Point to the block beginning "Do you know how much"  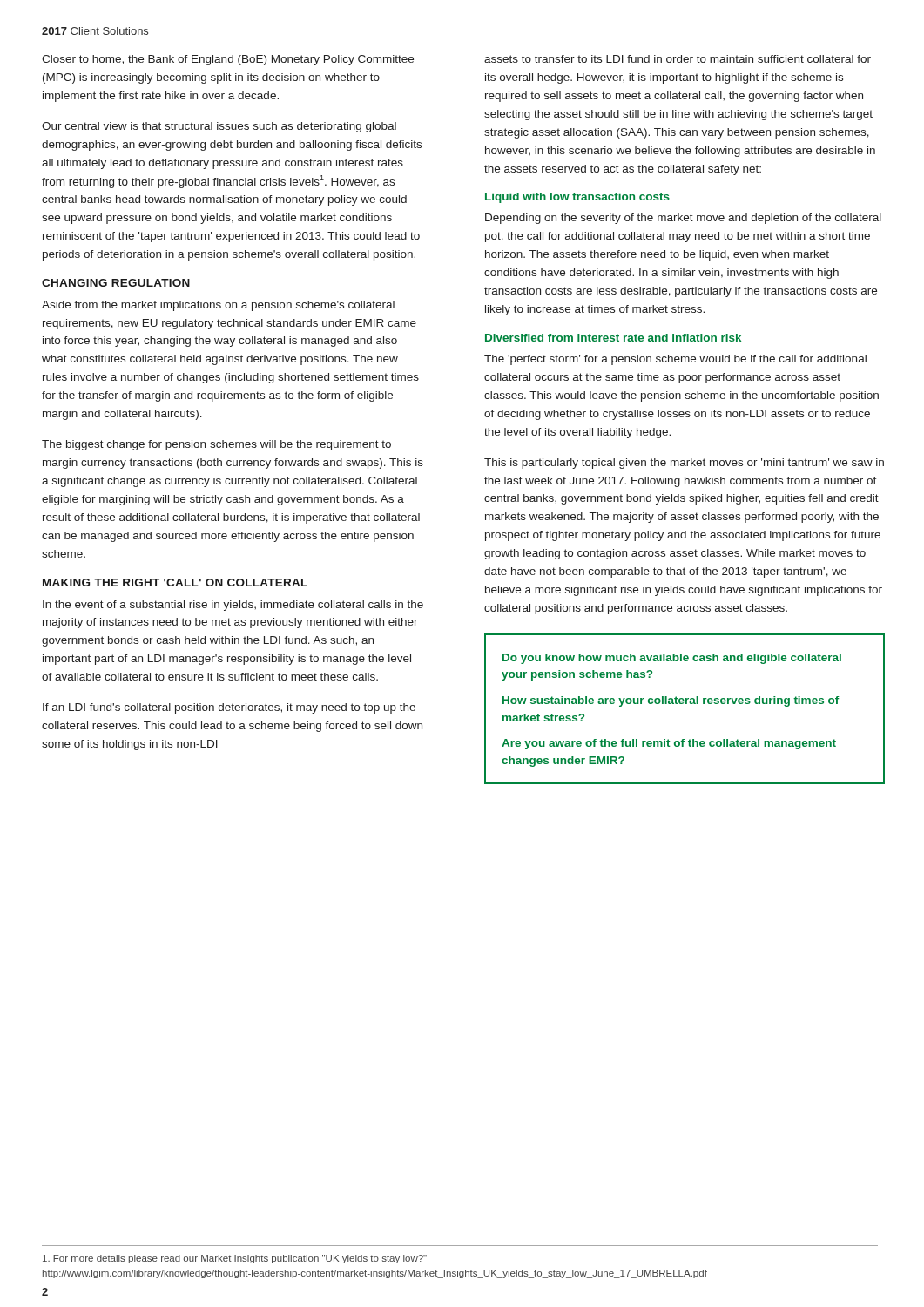pos(684,709)
